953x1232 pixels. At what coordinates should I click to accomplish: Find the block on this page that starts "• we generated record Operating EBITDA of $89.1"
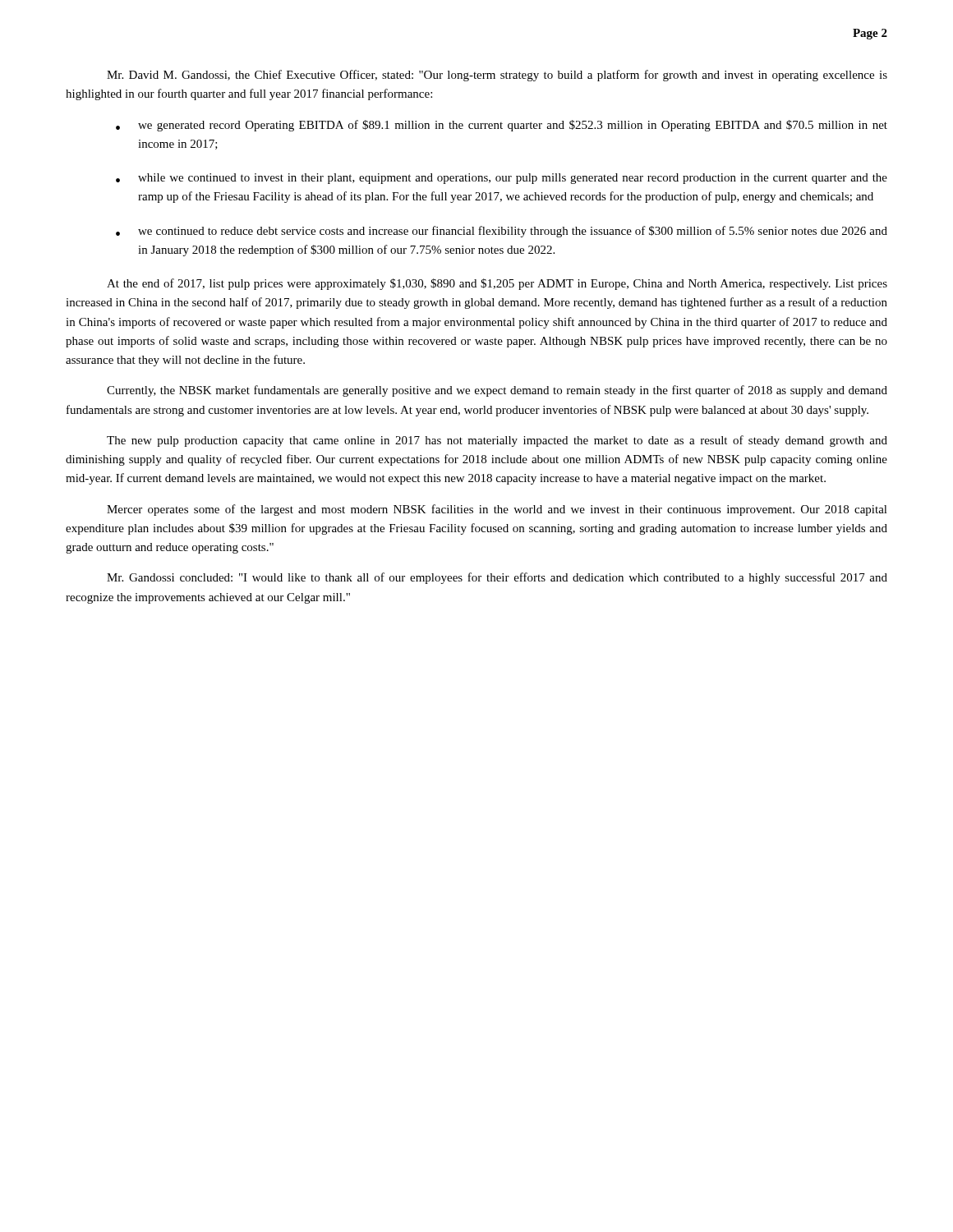[501, 135]
